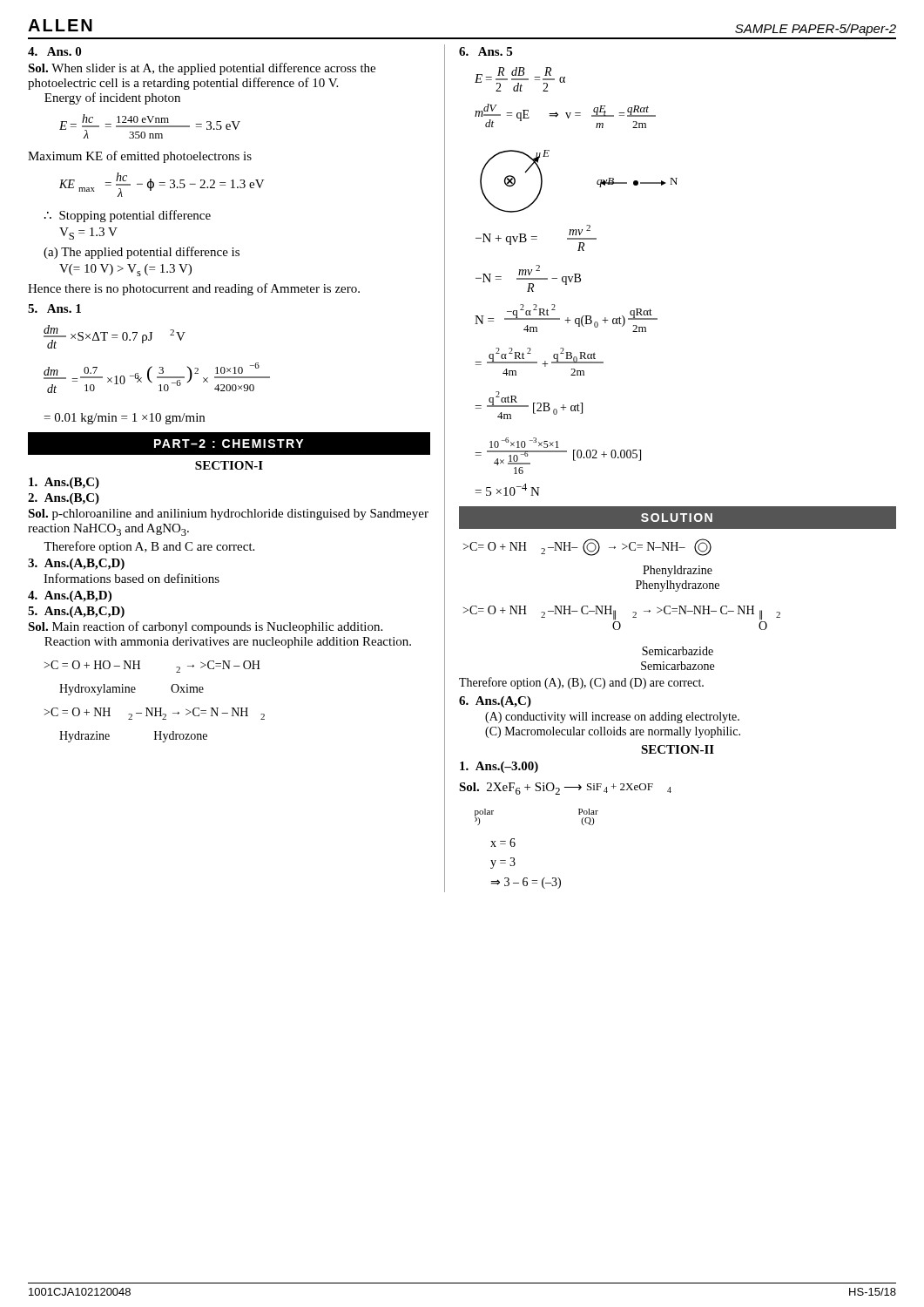Click on the text block starting "E = R 2"
Screen dimensions: 1307x924
pos(520,79)
